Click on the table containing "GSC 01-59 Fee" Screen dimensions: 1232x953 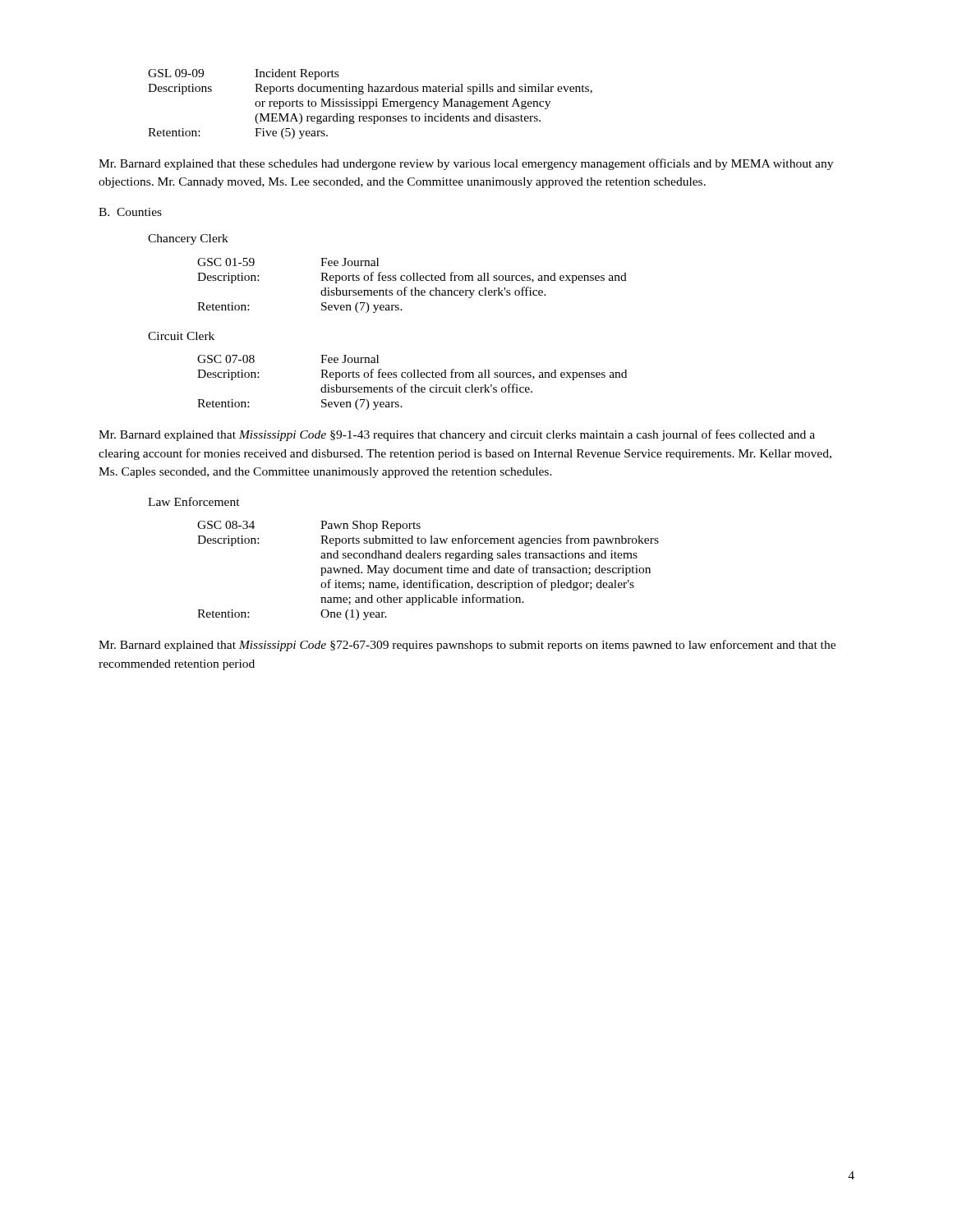(x=476, y=284)
